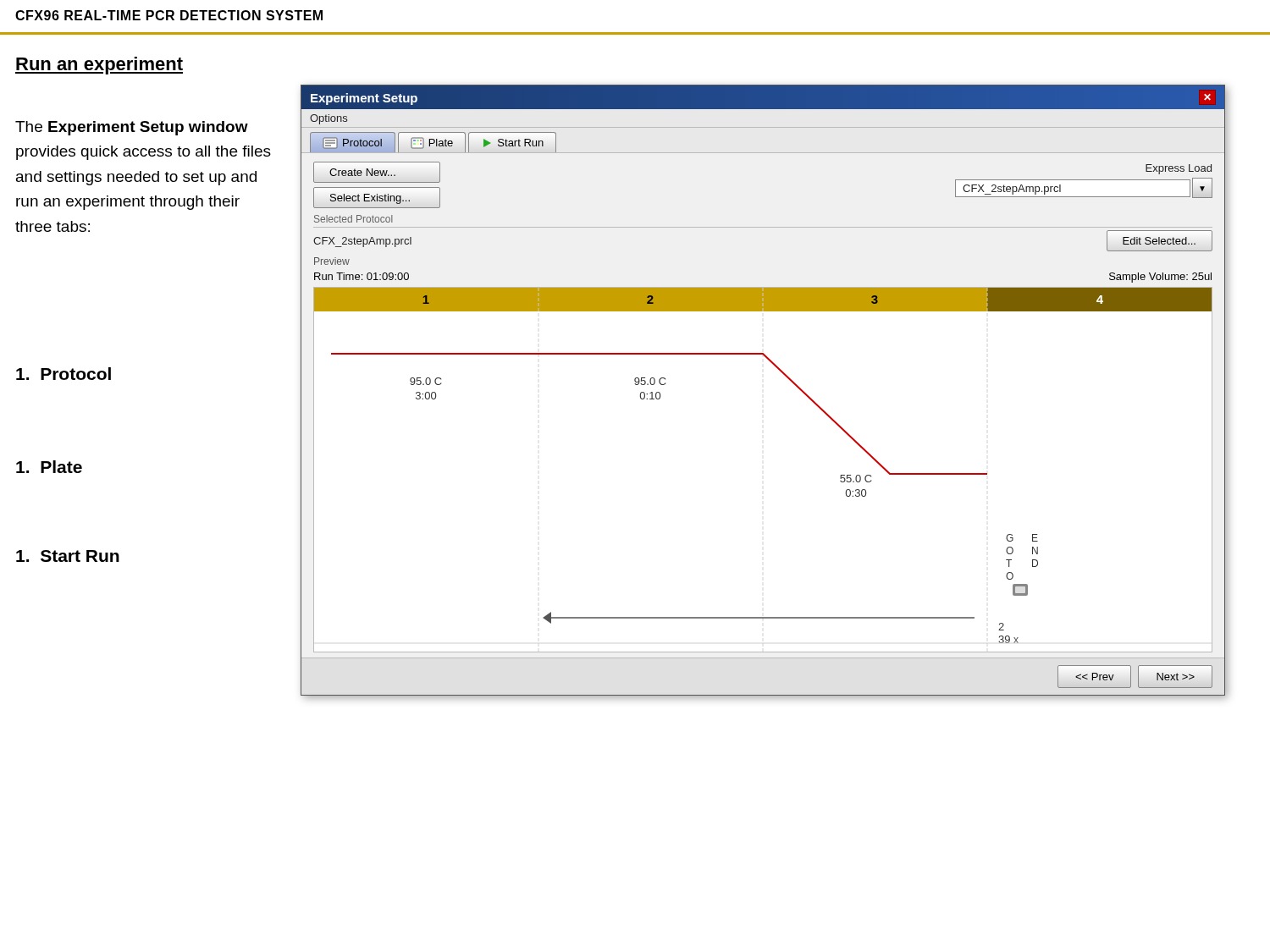Find the section header that reads "Run an experiment"

[x=99, y=64]
